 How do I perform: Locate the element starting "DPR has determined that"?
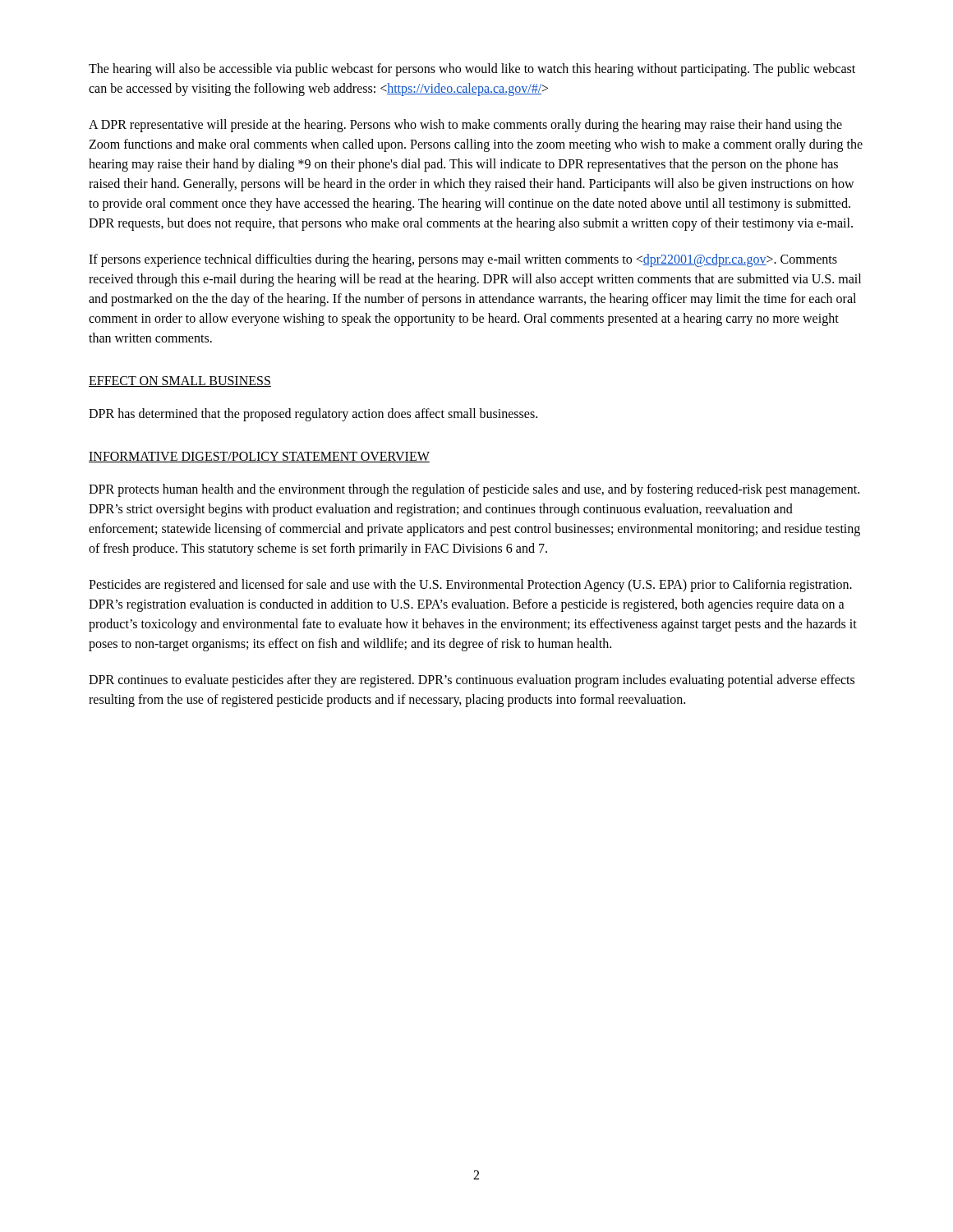[313, 414]
